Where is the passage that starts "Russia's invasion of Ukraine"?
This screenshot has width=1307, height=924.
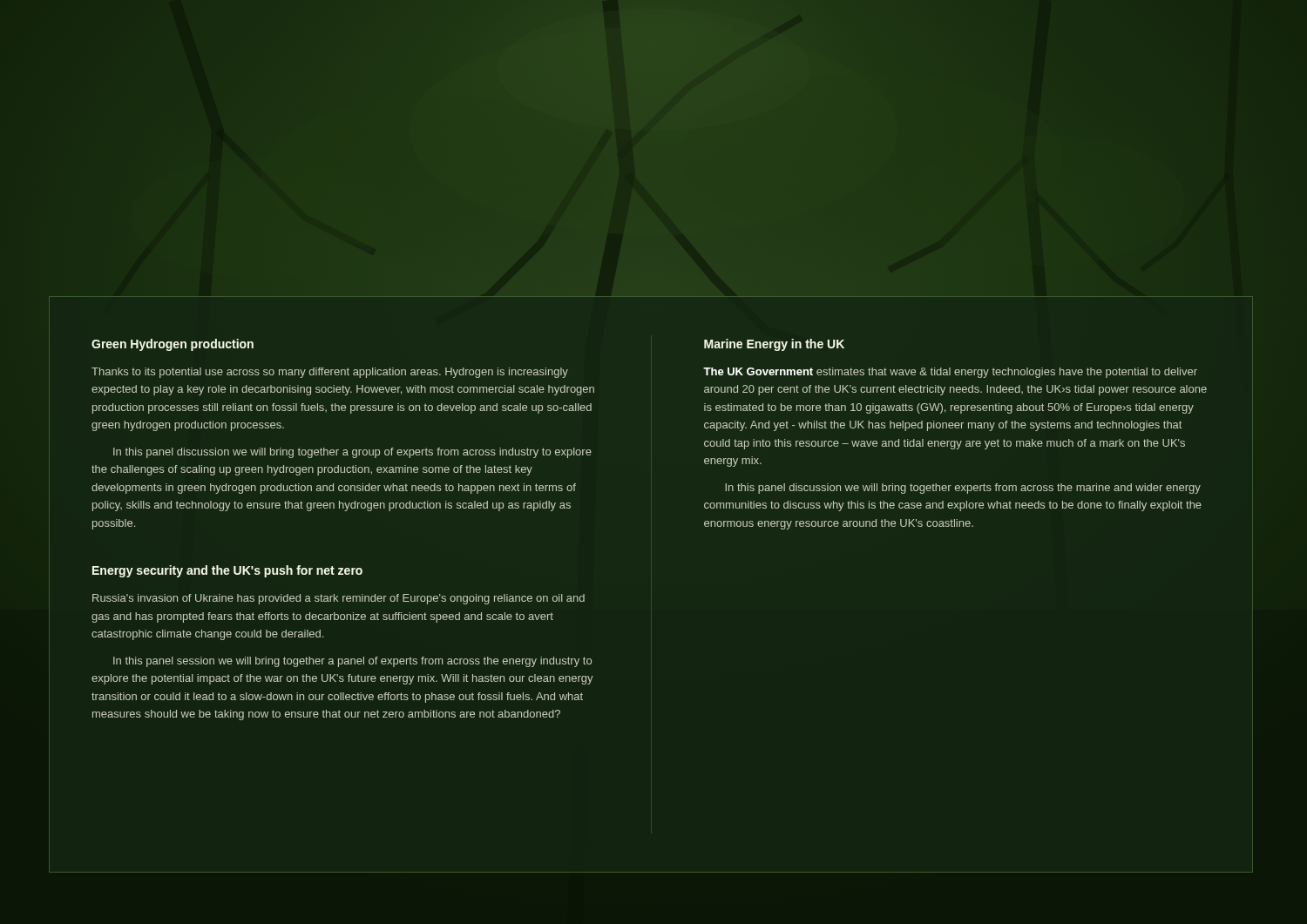(338, 616)
